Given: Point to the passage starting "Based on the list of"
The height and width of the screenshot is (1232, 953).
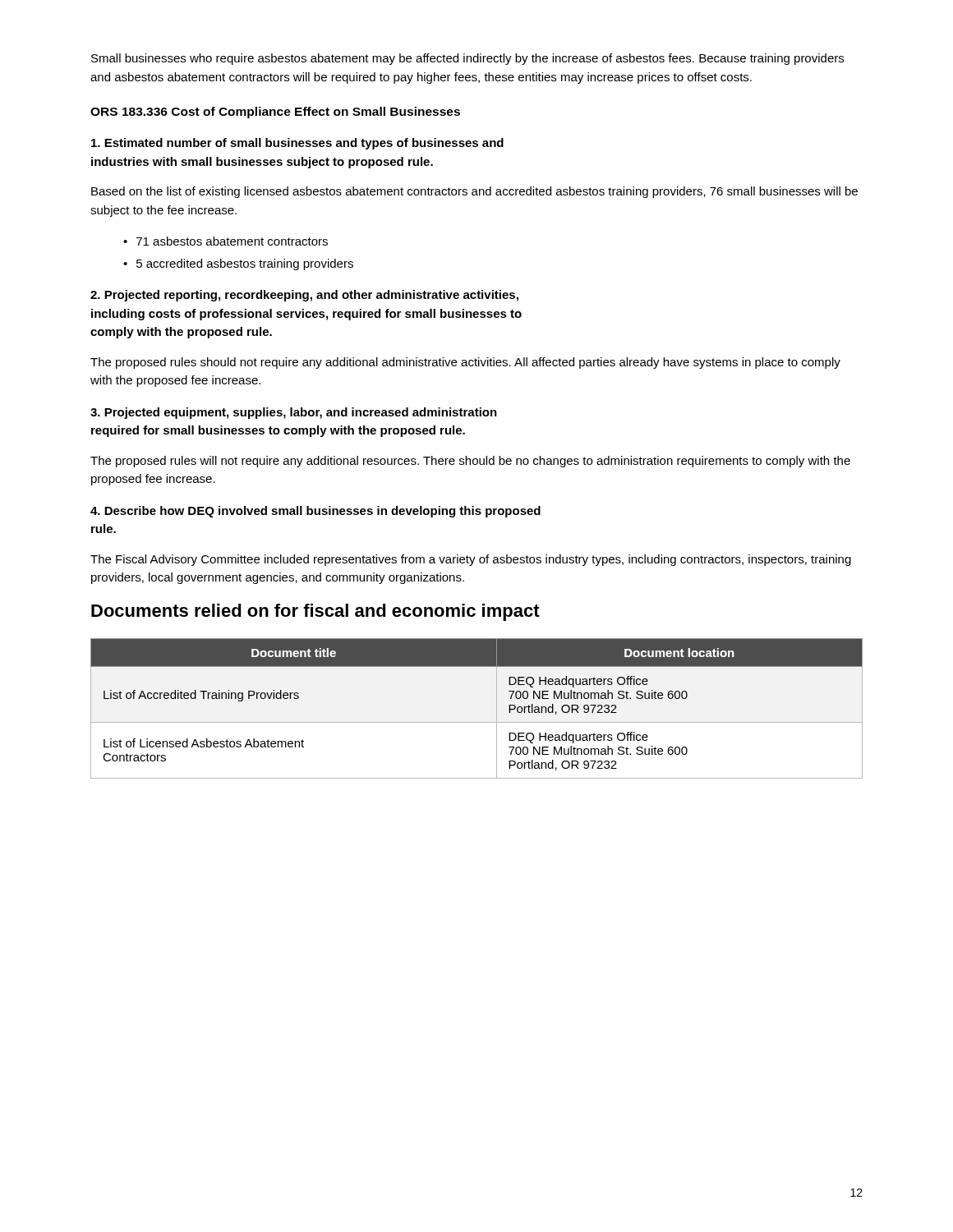Looking at the screenshot, I should (474, 200).
